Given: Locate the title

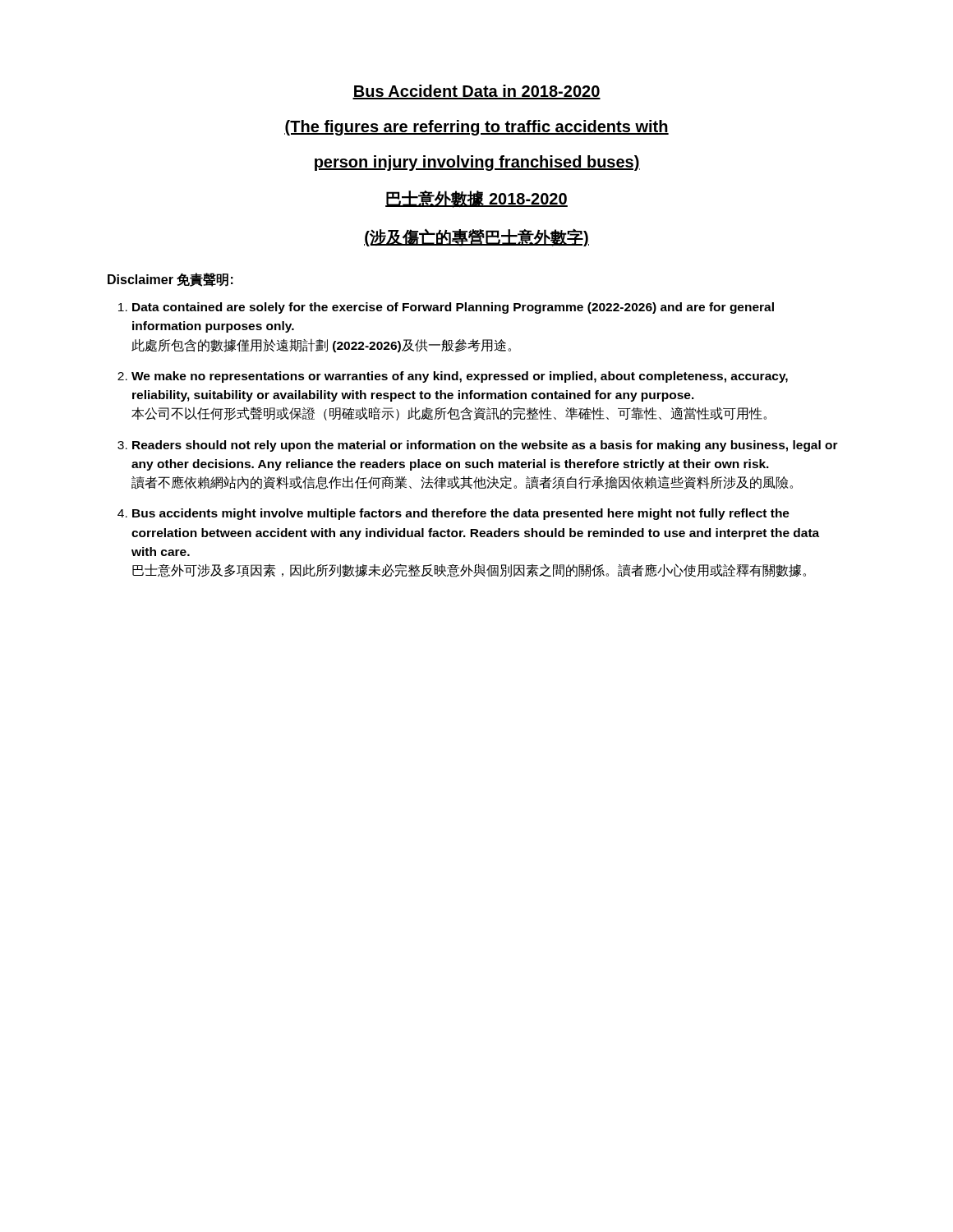Looking at the screenshot, I should (476, 166).
